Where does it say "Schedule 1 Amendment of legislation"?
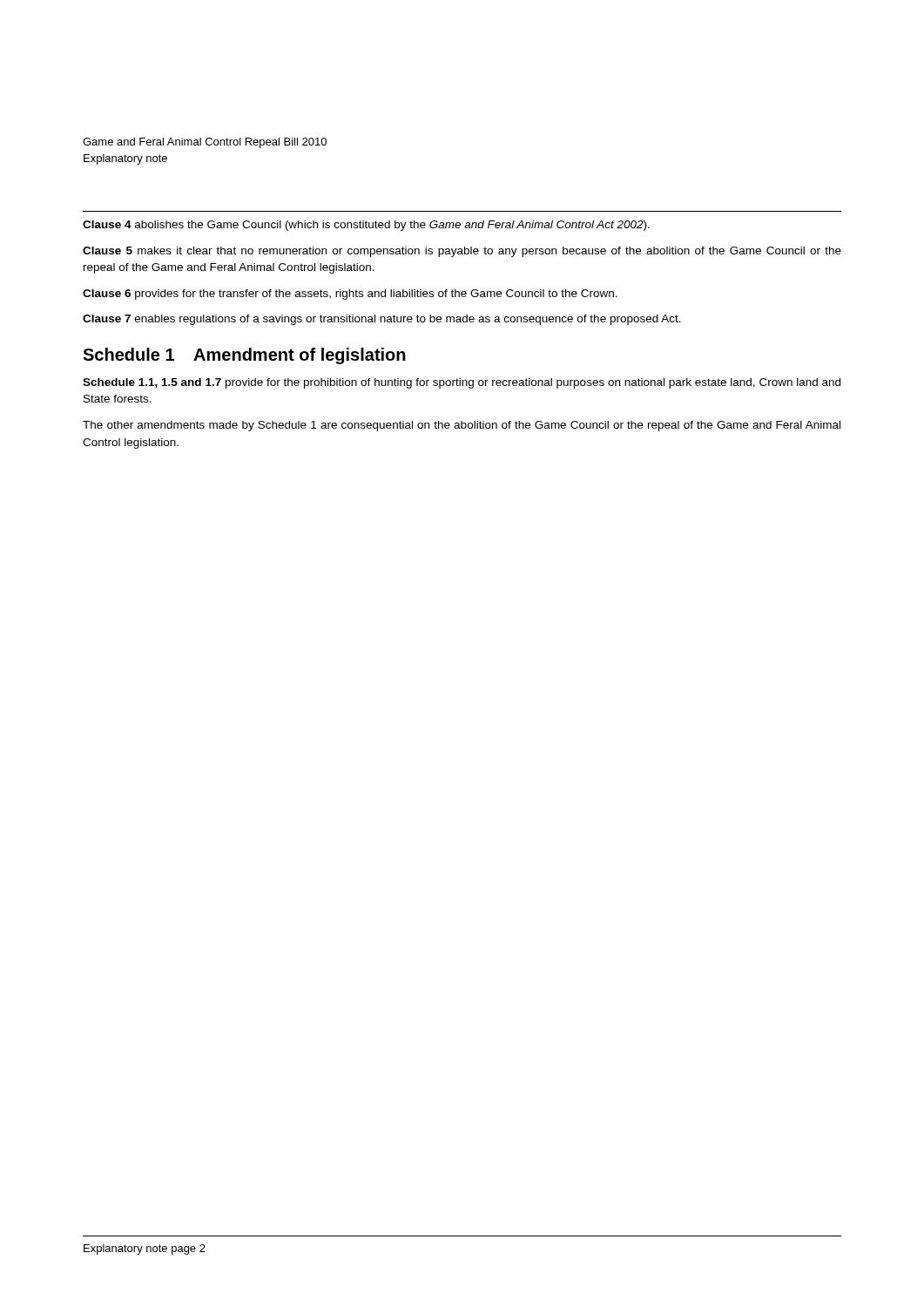 click(x=244, y=354)
